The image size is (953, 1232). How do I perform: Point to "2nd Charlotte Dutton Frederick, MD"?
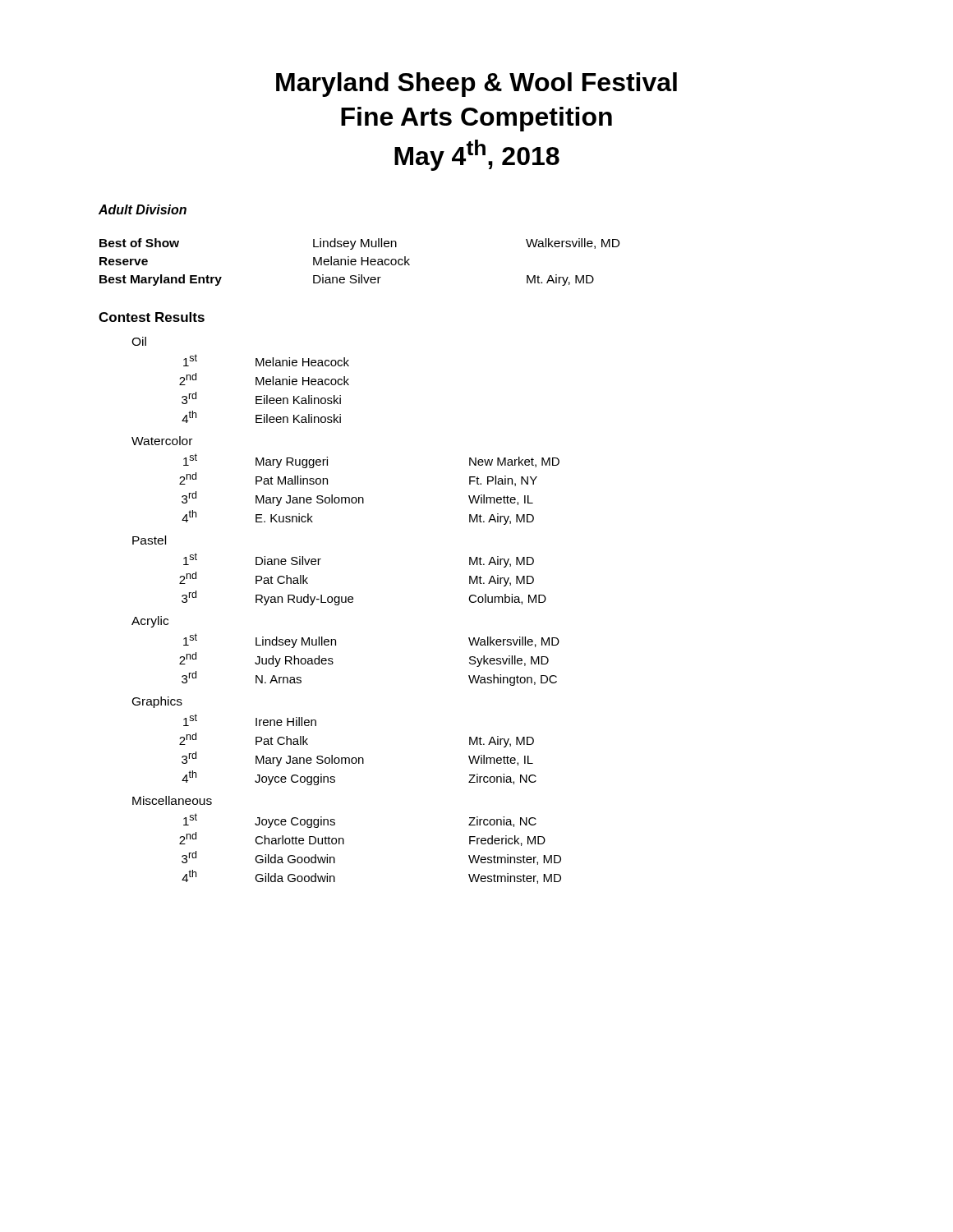click(187, 839)
